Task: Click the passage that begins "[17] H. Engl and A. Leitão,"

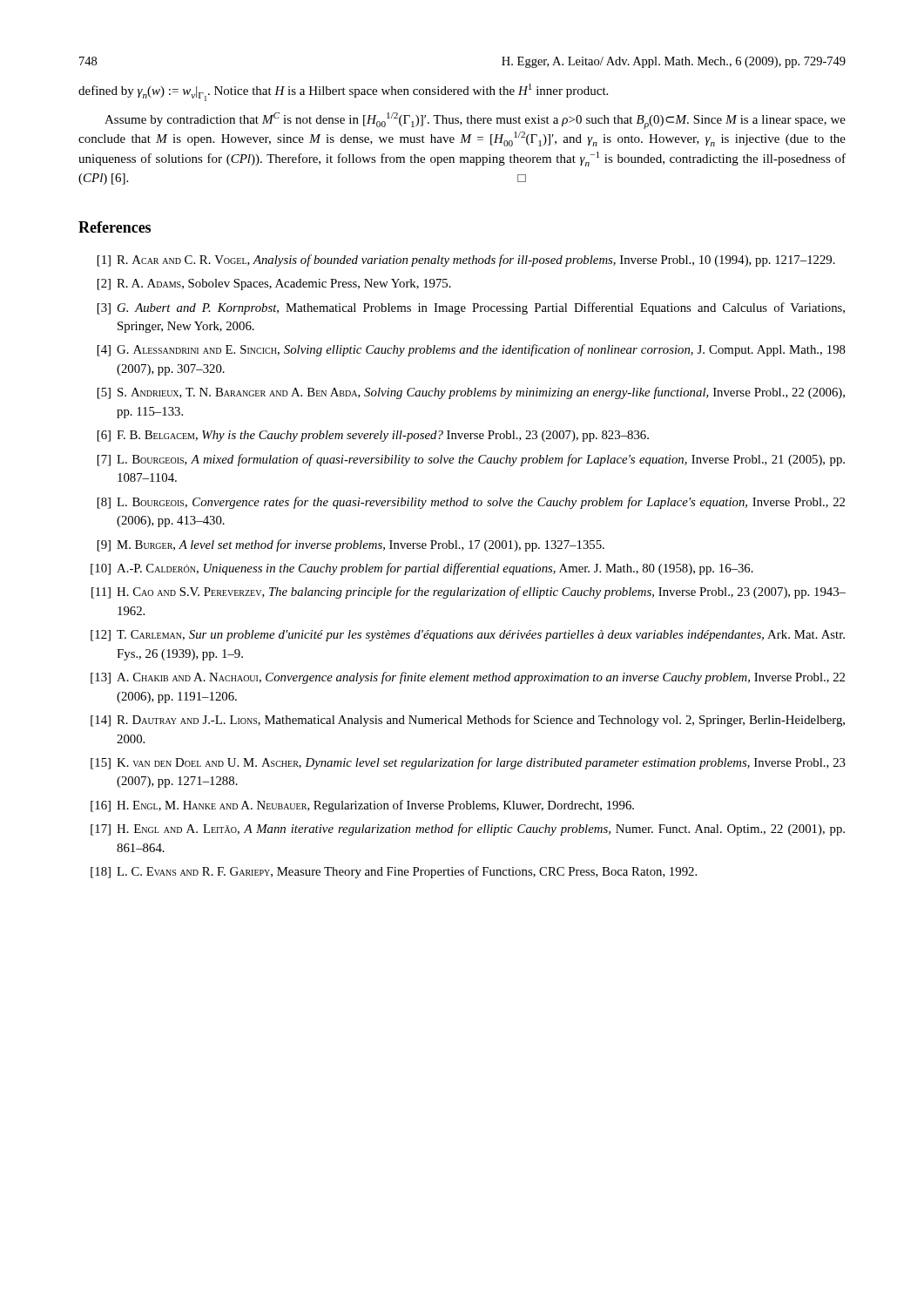Action: [x=462, y=839]
